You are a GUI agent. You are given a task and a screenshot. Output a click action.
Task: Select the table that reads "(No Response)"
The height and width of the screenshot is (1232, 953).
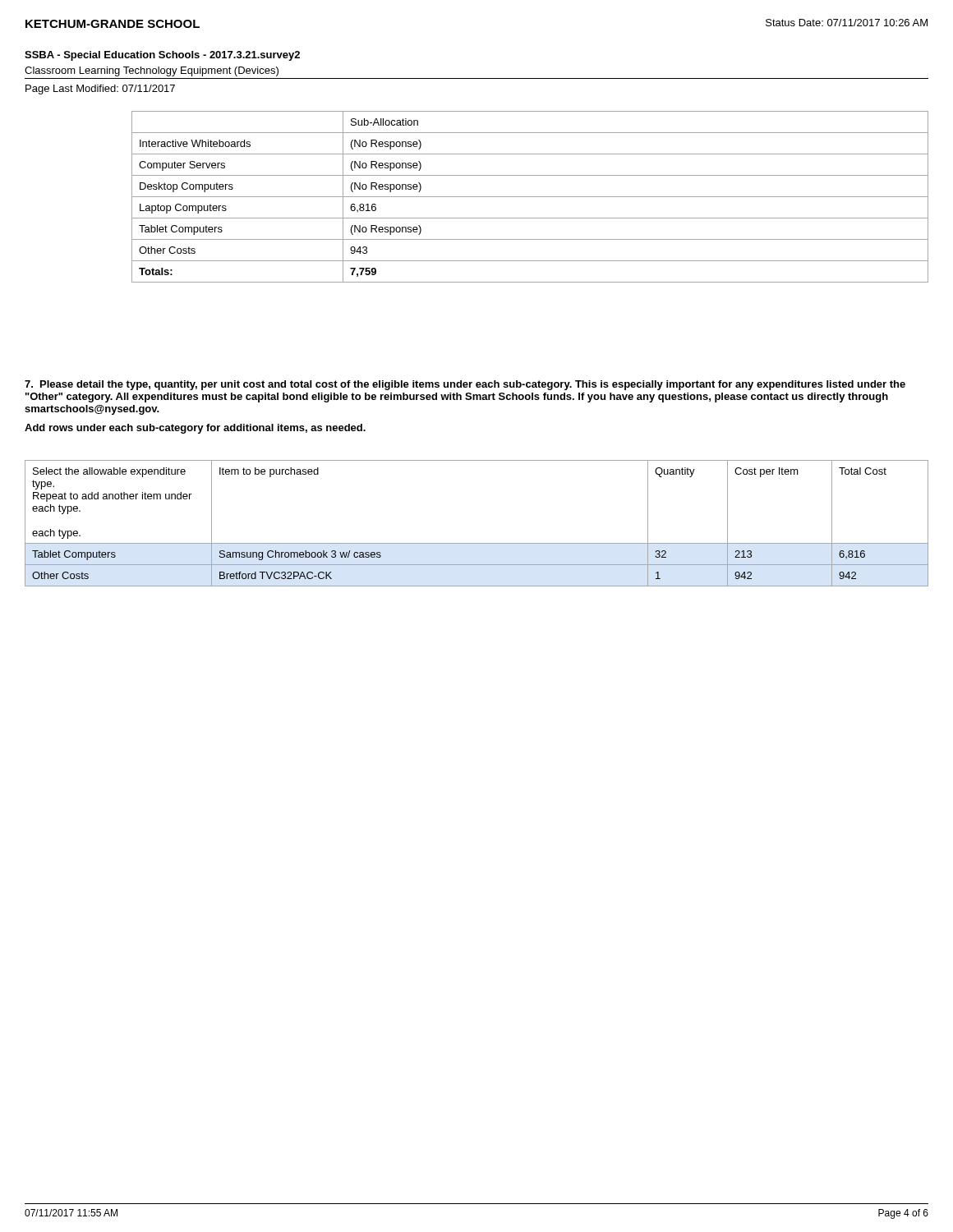click(530, 197)
